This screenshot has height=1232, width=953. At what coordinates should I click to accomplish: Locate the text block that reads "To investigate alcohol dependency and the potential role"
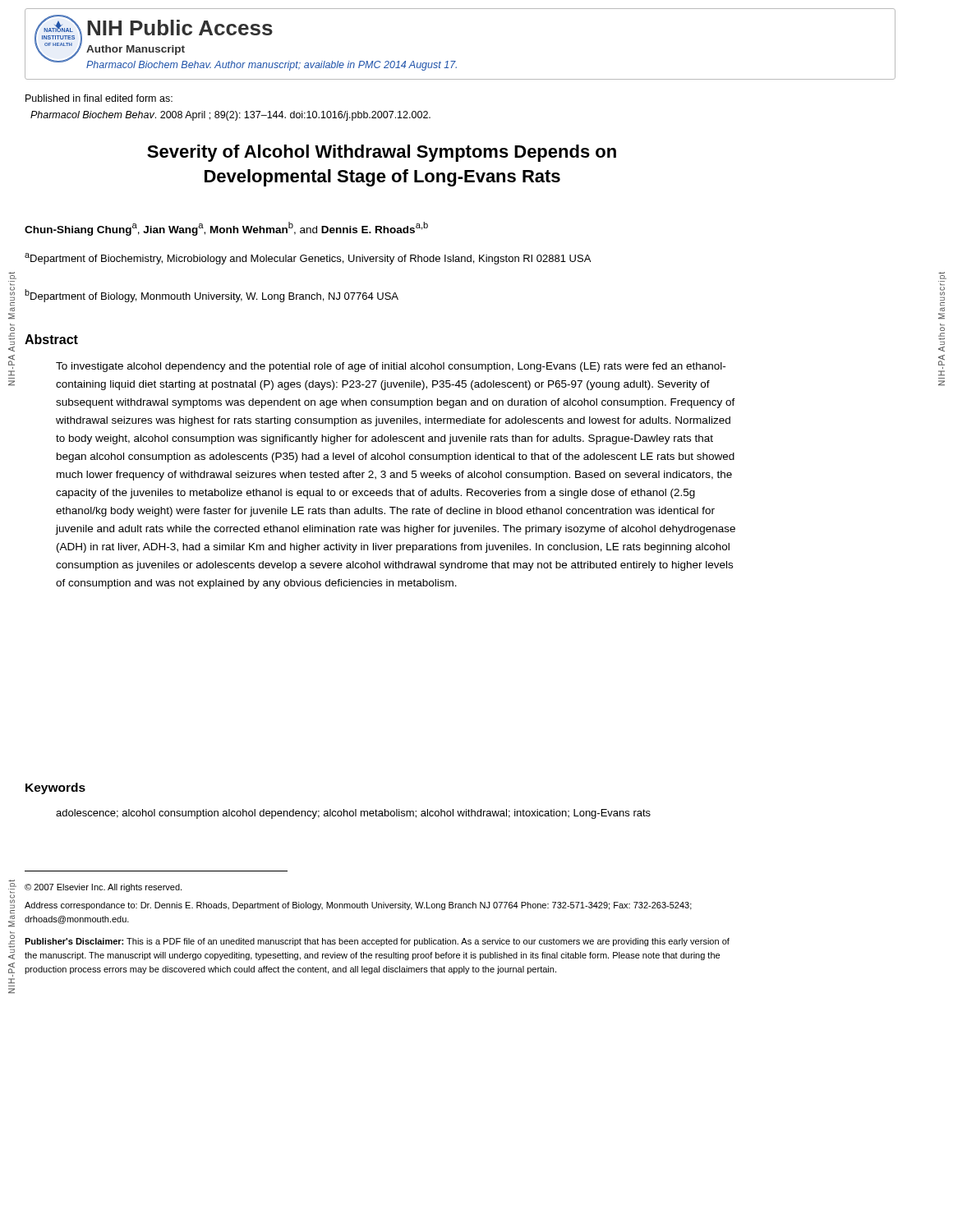[x=396, y=474]
